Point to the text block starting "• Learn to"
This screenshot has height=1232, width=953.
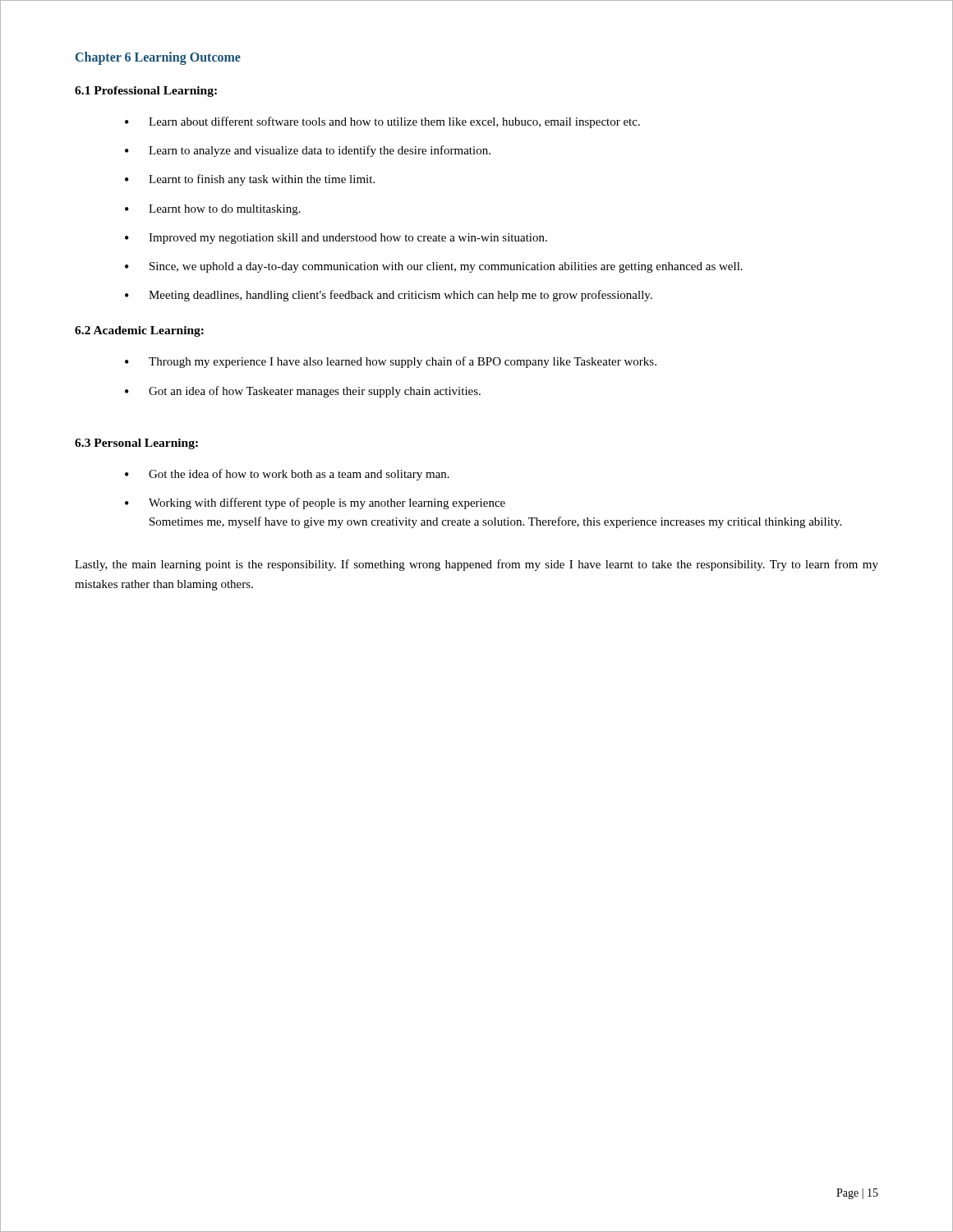(501, 152)
